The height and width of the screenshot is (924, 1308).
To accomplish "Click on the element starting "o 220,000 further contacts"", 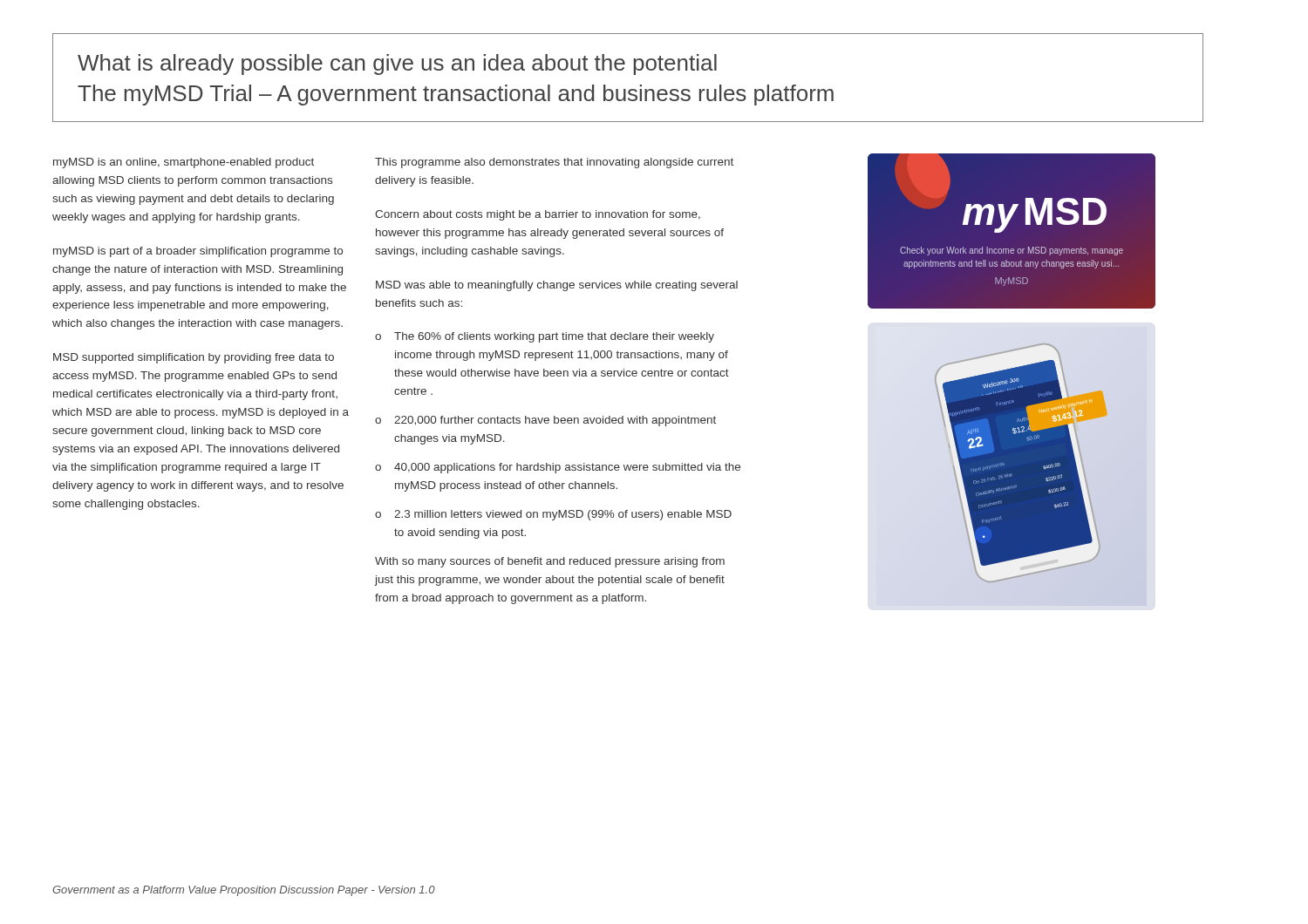I will tap(558, 430).
